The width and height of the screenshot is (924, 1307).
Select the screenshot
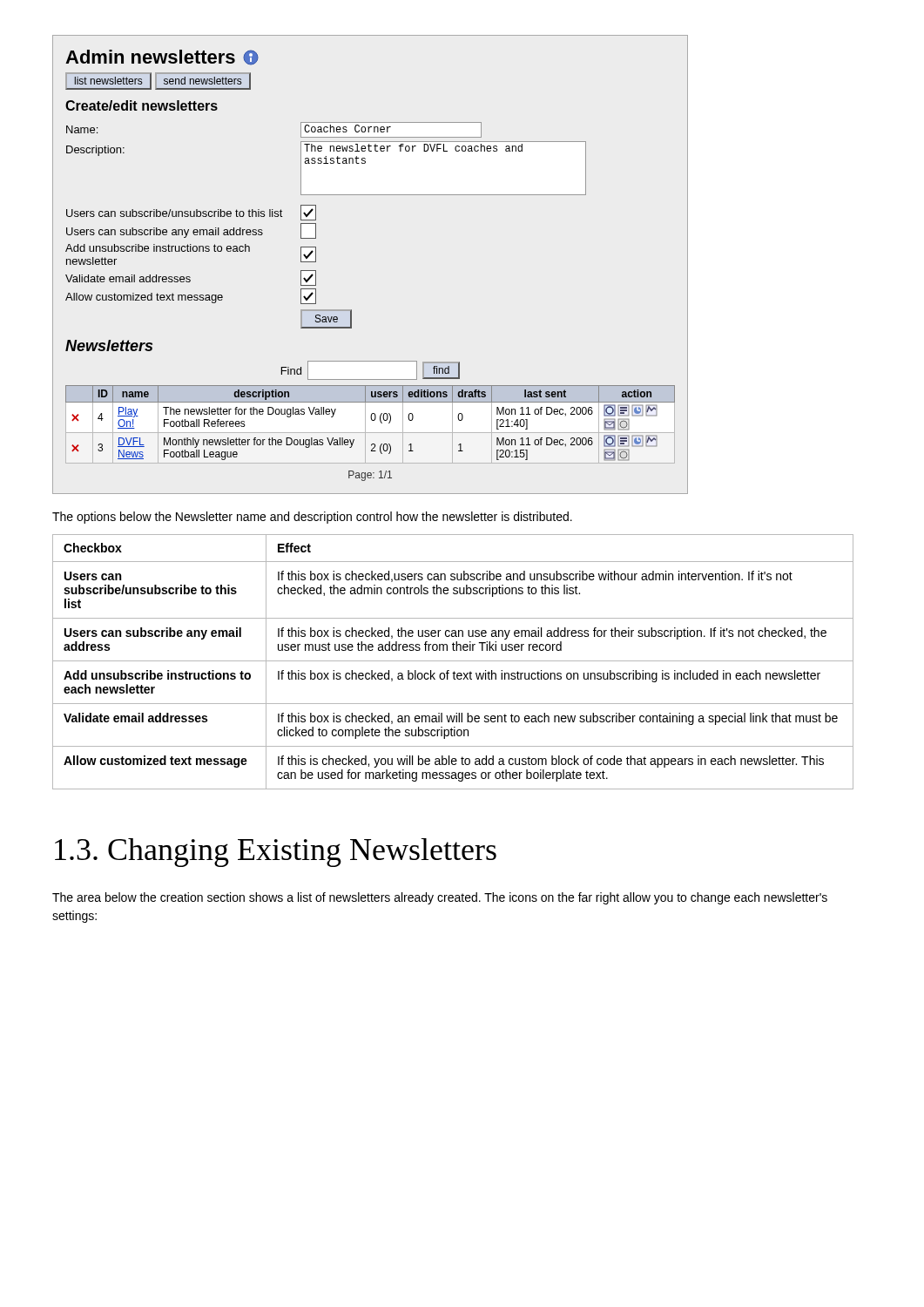point(370,264)
